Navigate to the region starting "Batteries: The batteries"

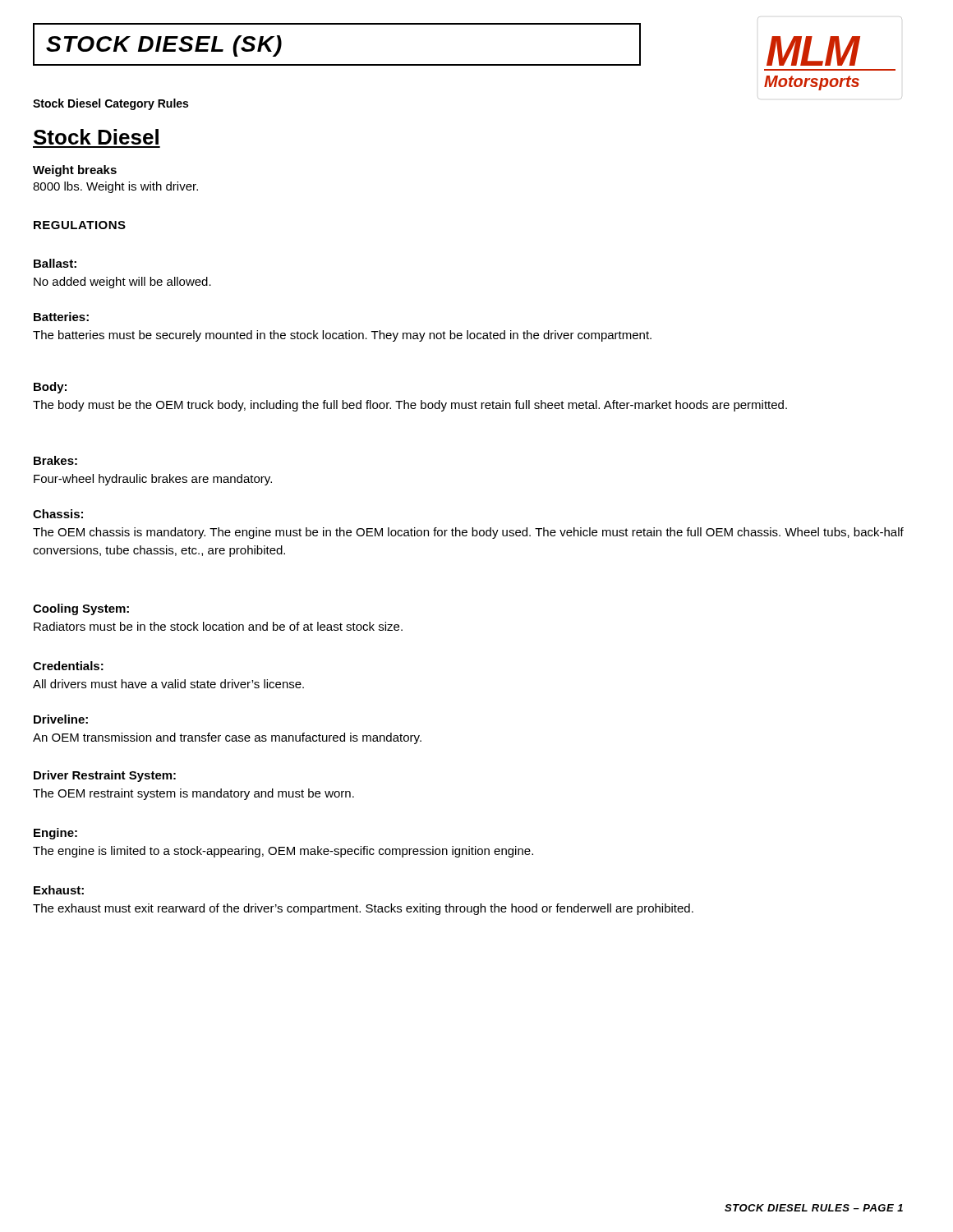tap(343, 326)
